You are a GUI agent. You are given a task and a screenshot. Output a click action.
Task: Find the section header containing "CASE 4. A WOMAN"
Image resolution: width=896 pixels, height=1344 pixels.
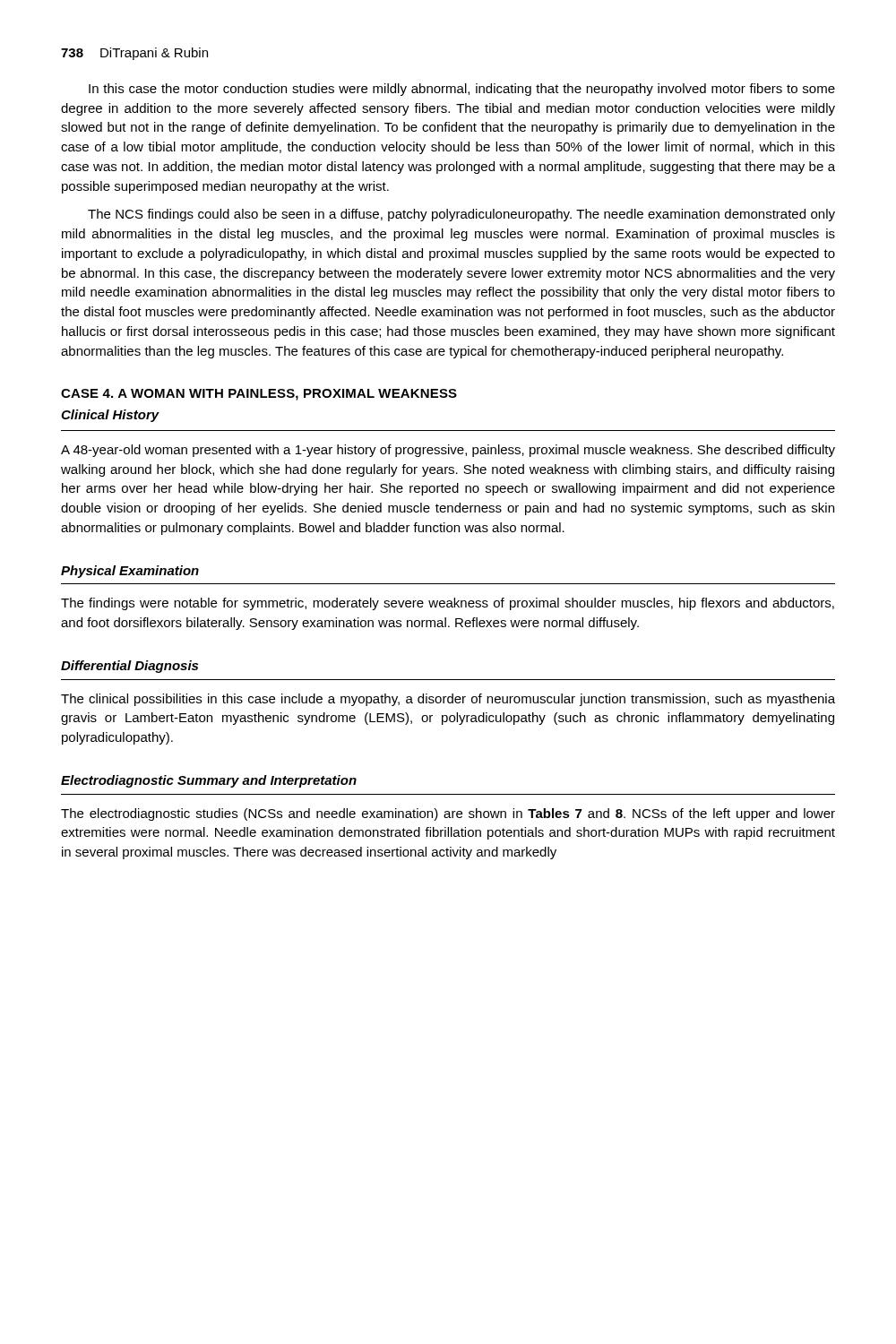click(x=448, y=407)
